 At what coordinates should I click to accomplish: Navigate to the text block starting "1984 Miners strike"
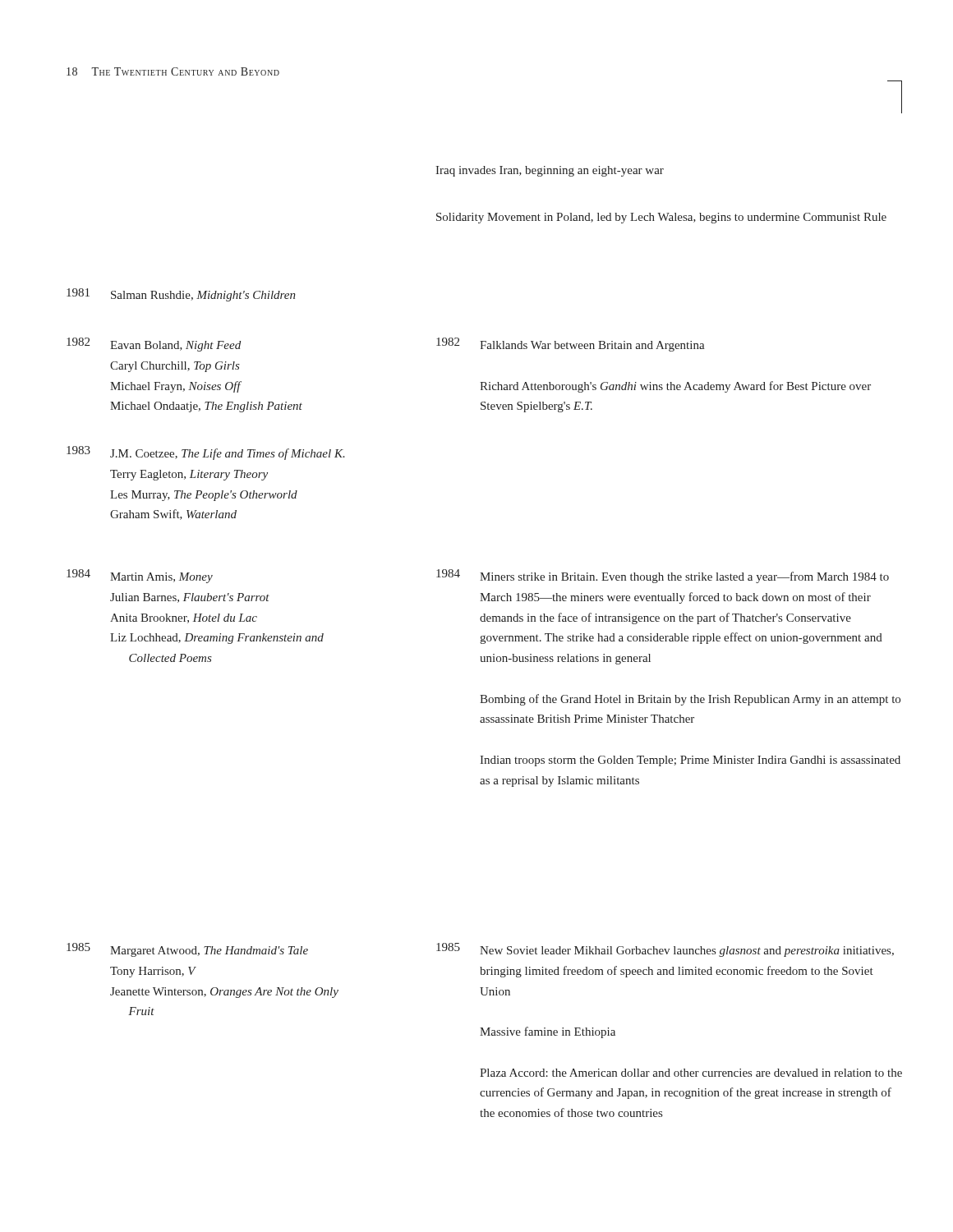[663, 576]
